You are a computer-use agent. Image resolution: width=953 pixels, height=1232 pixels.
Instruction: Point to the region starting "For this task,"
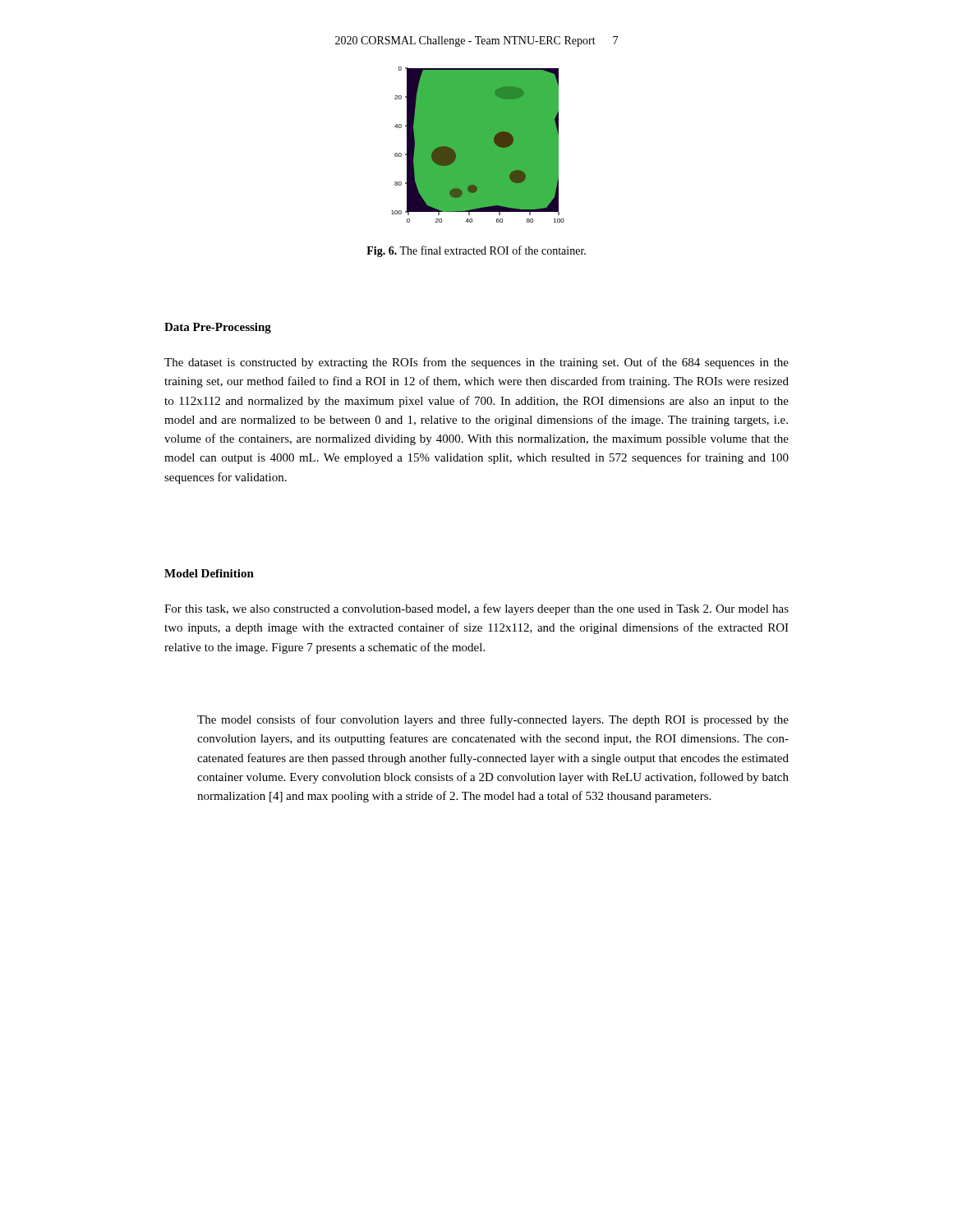coord(476,628)
